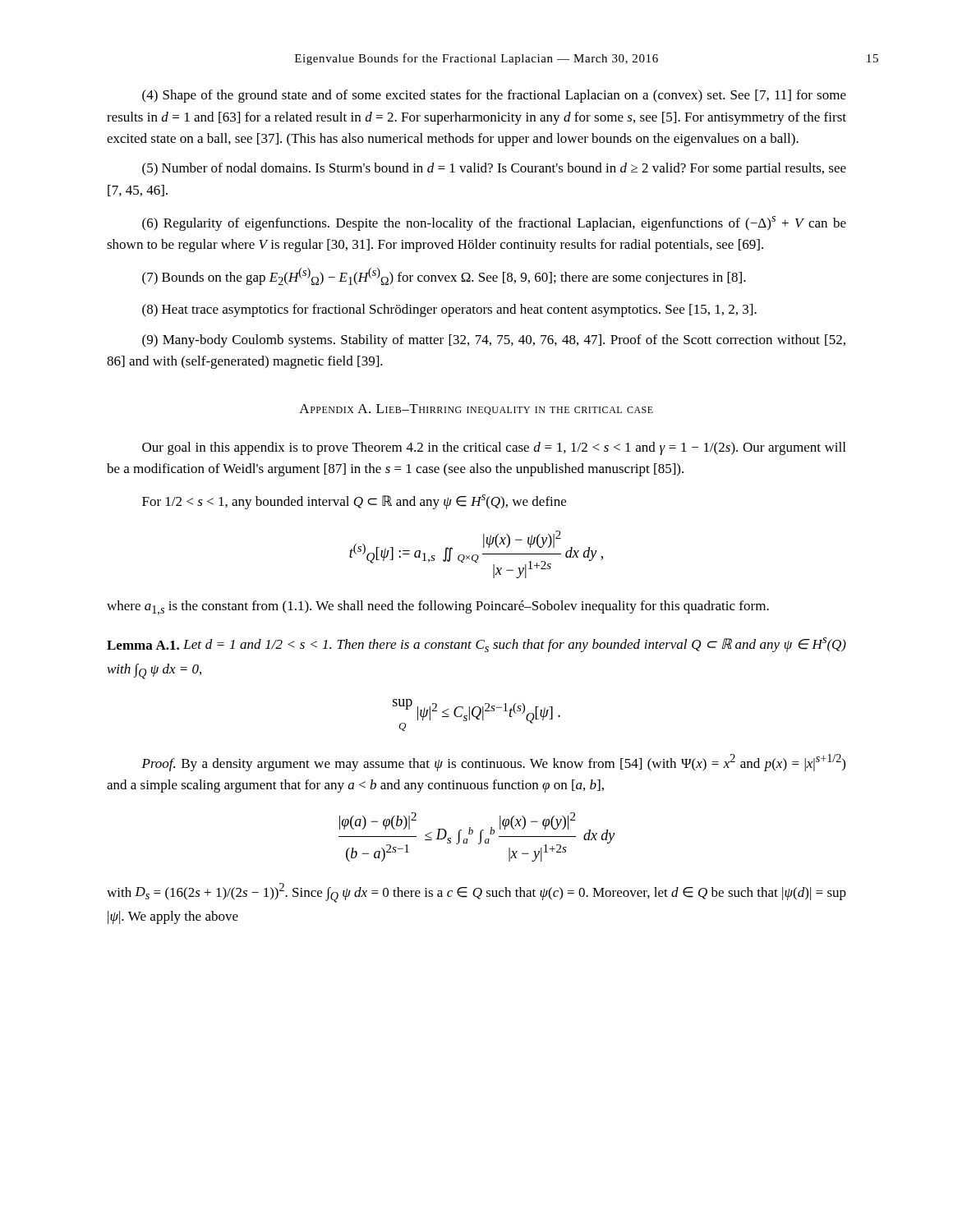The width and height of the screenshot is (953, 1232).
Task: Select the list item that reads "(8) Heat trace asymptotics for fractional Schrödinger"
Action: click(x=476, y=310)
